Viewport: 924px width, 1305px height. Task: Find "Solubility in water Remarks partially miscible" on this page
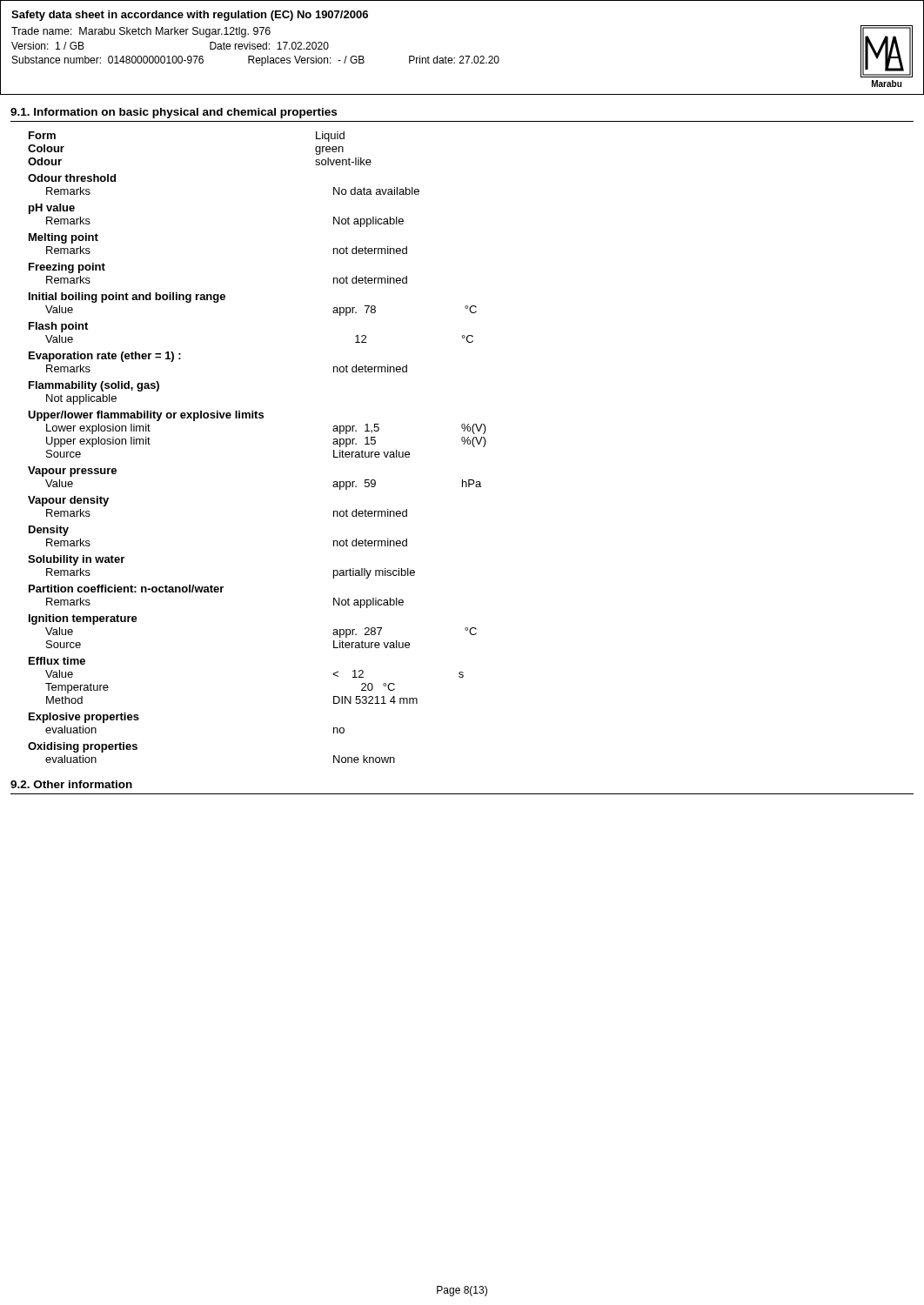[x=76, y=560]
